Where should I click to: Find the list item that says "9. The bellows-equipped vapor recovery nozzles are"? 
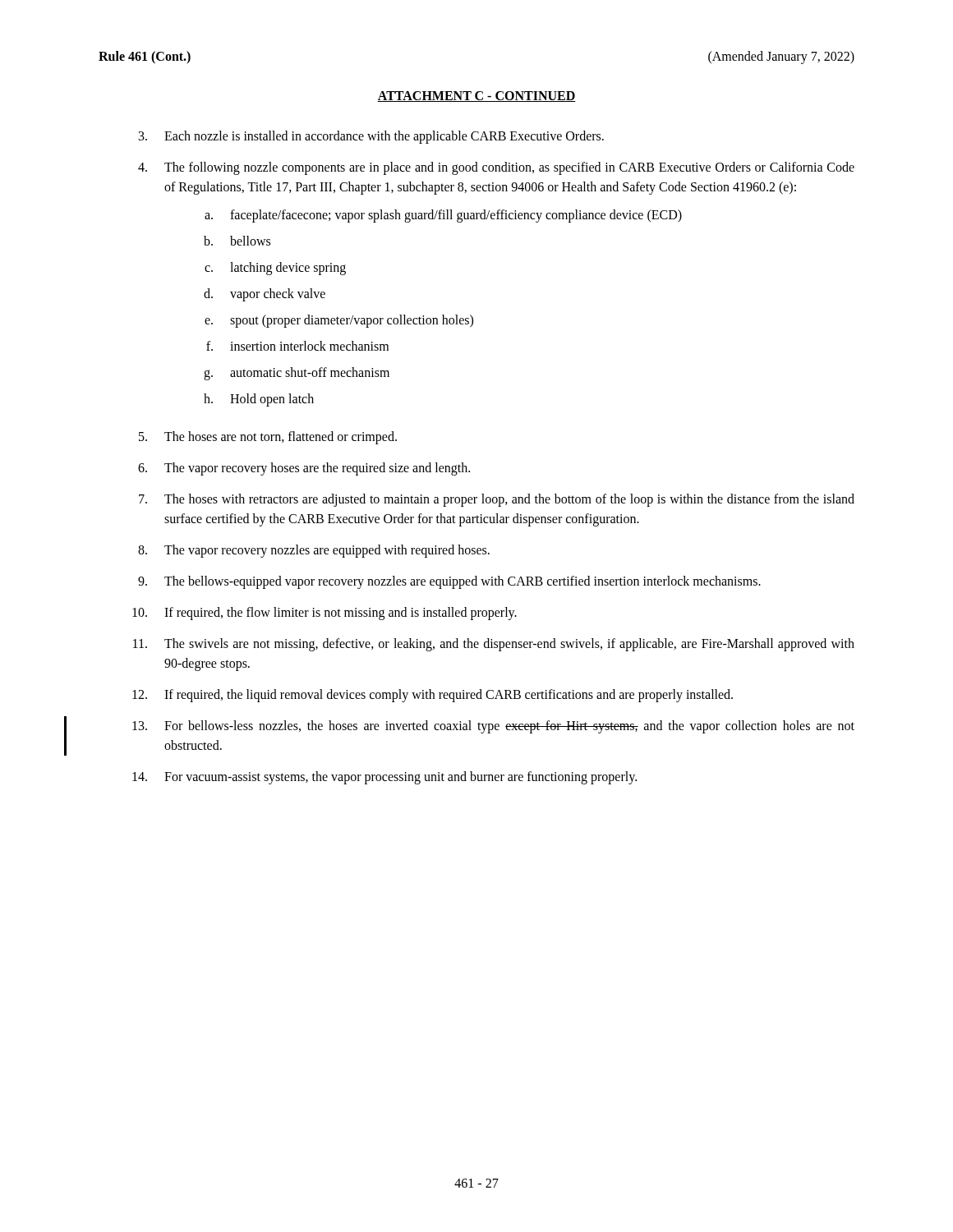point(476,582)
